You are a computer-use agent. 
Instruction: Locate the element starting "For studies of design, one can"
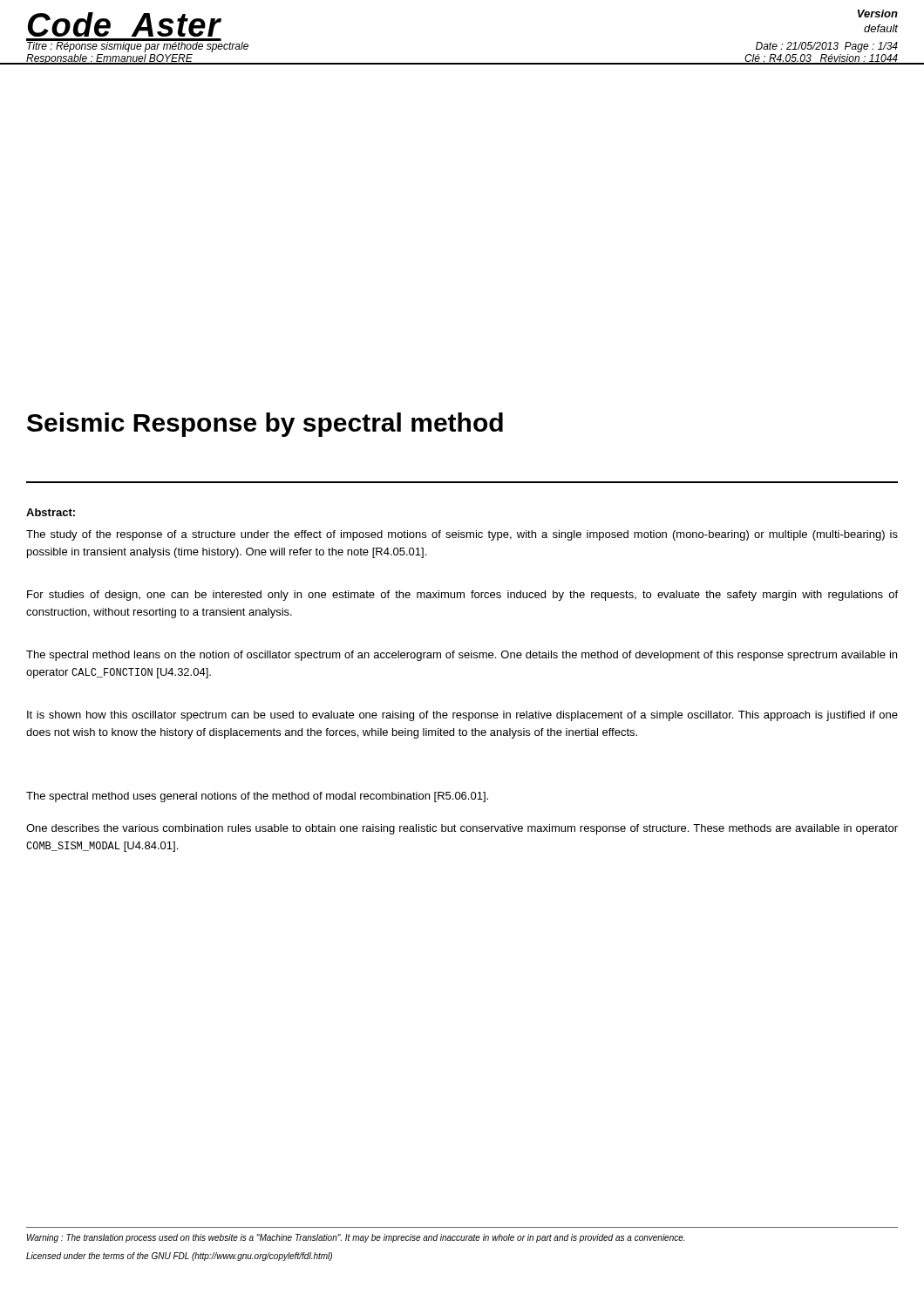pyautogui.click(x=462, y=603)
